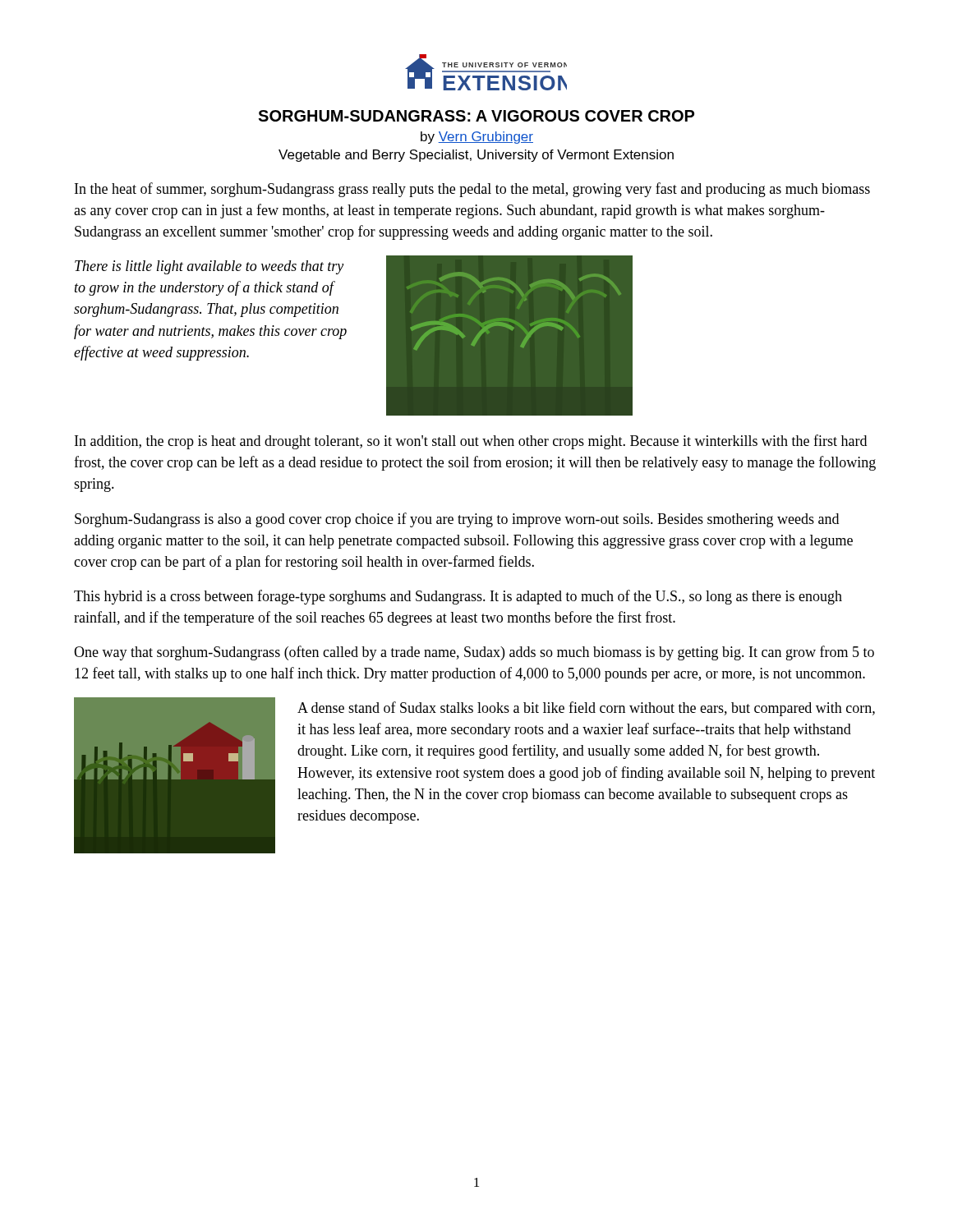Select the text with the text "by Vern Grubinger"
The width and height of the screenshot is (953, 1232).
point(476,137)
